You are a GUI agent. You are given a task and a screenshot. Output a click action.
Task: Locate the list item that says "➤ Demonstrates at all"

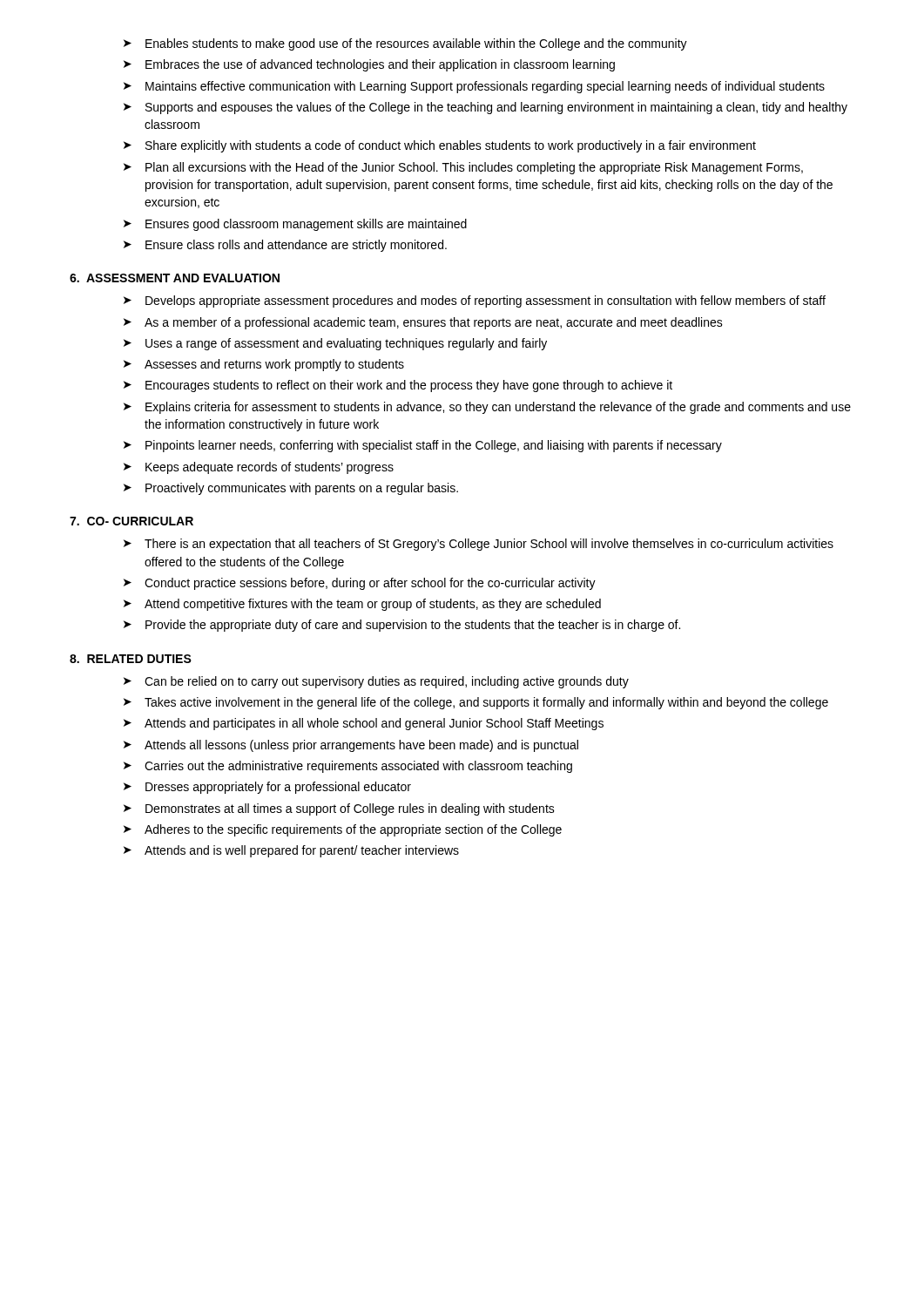tap(488, 808)
